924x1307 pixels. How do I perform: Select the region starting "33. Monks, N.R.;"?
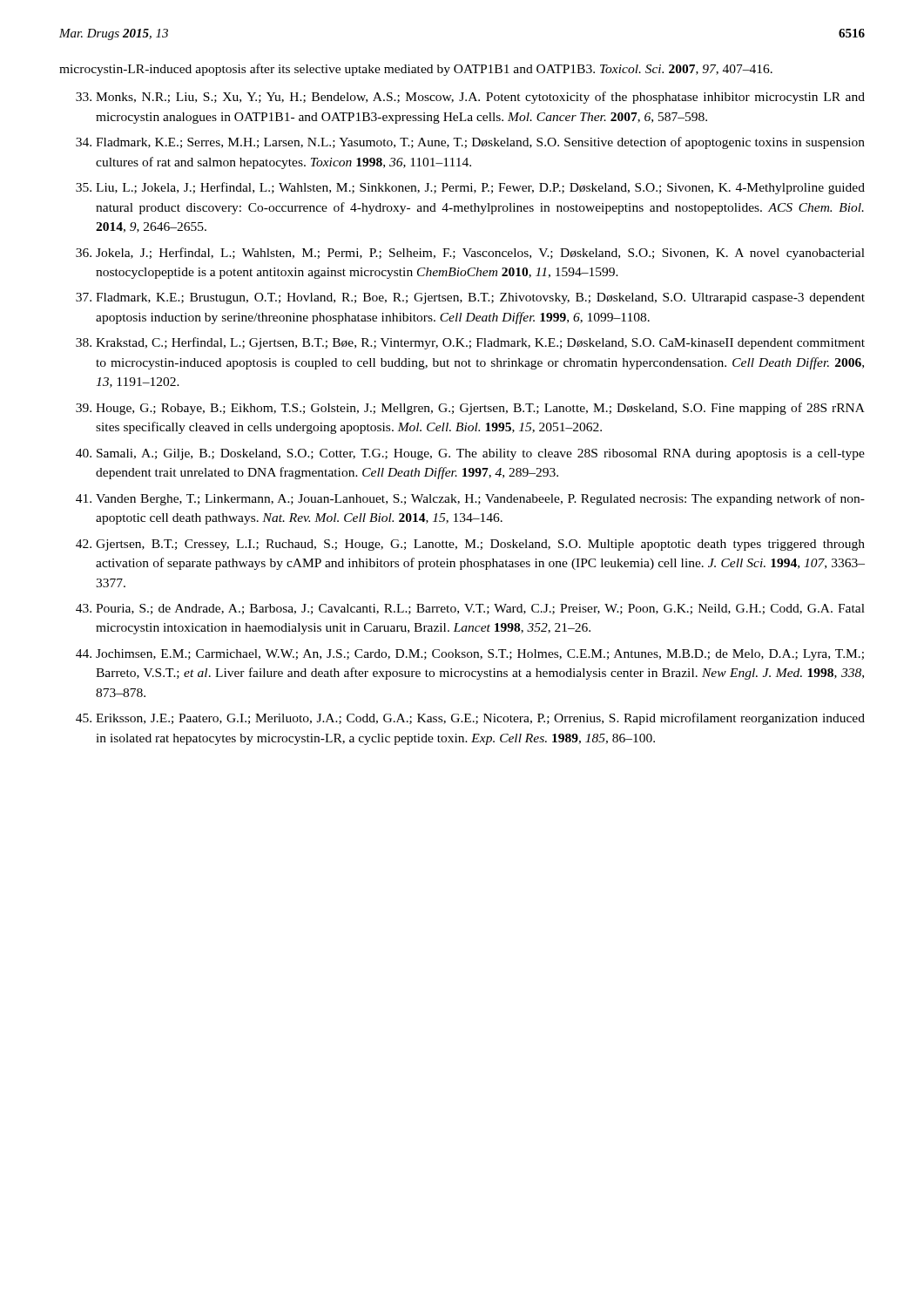(x=462, y=107)
